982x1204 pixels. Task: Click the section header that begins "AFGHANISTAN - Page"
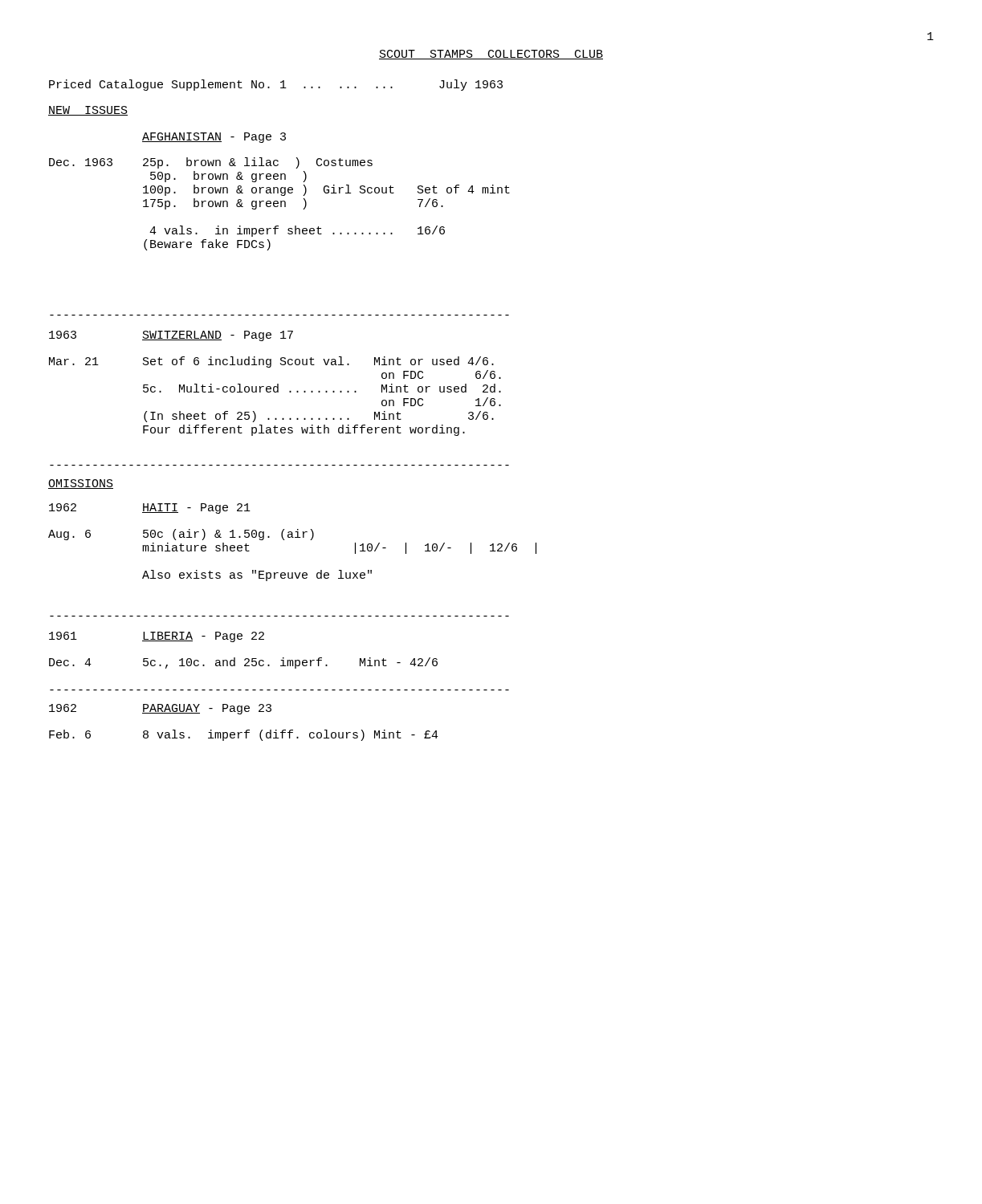[x=214, y=138]
